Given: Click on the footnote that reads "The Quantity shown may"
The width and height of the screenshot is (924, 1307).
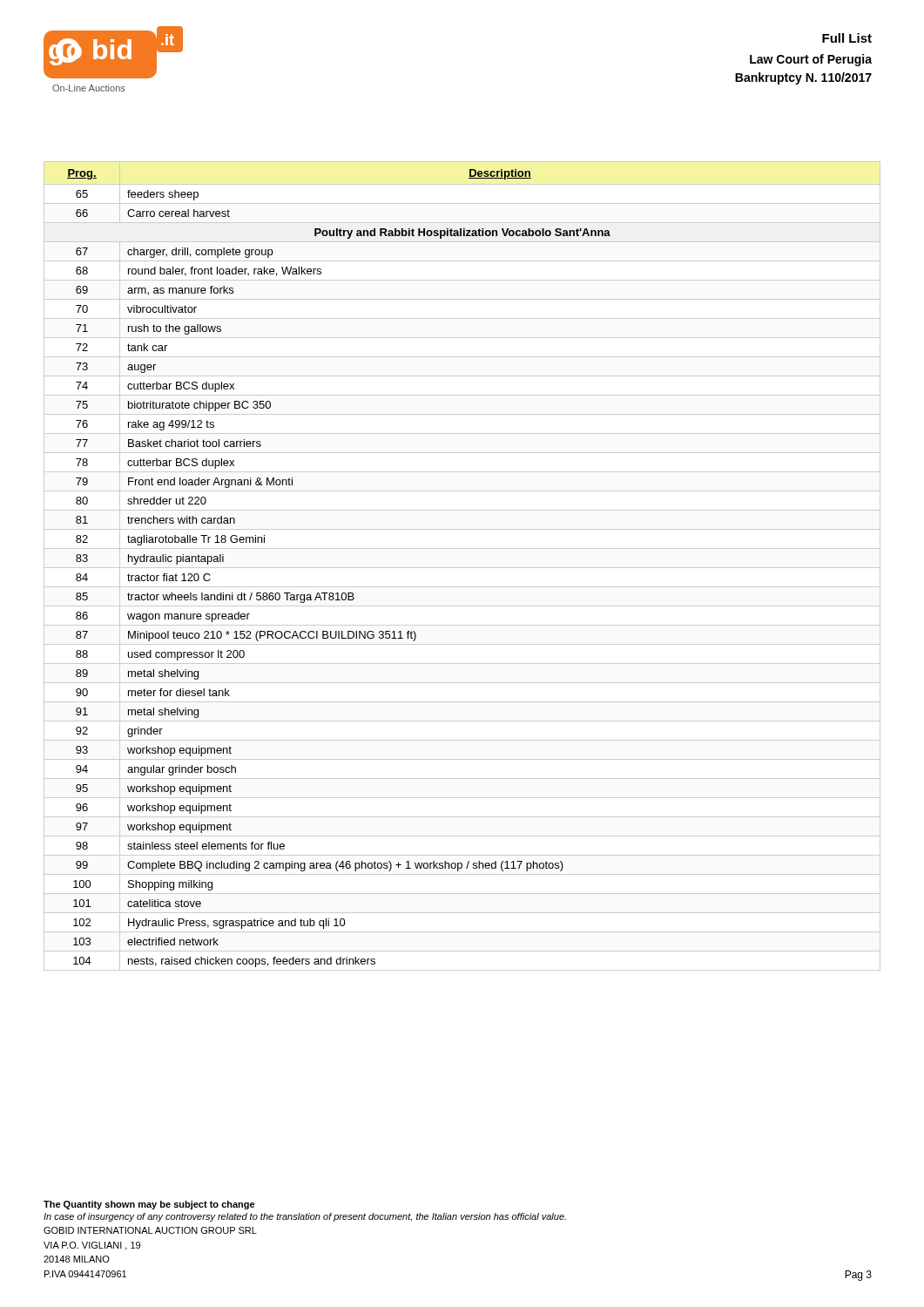Looking at the screenshot, I should pyautogui.click(x=305, y=1210).
